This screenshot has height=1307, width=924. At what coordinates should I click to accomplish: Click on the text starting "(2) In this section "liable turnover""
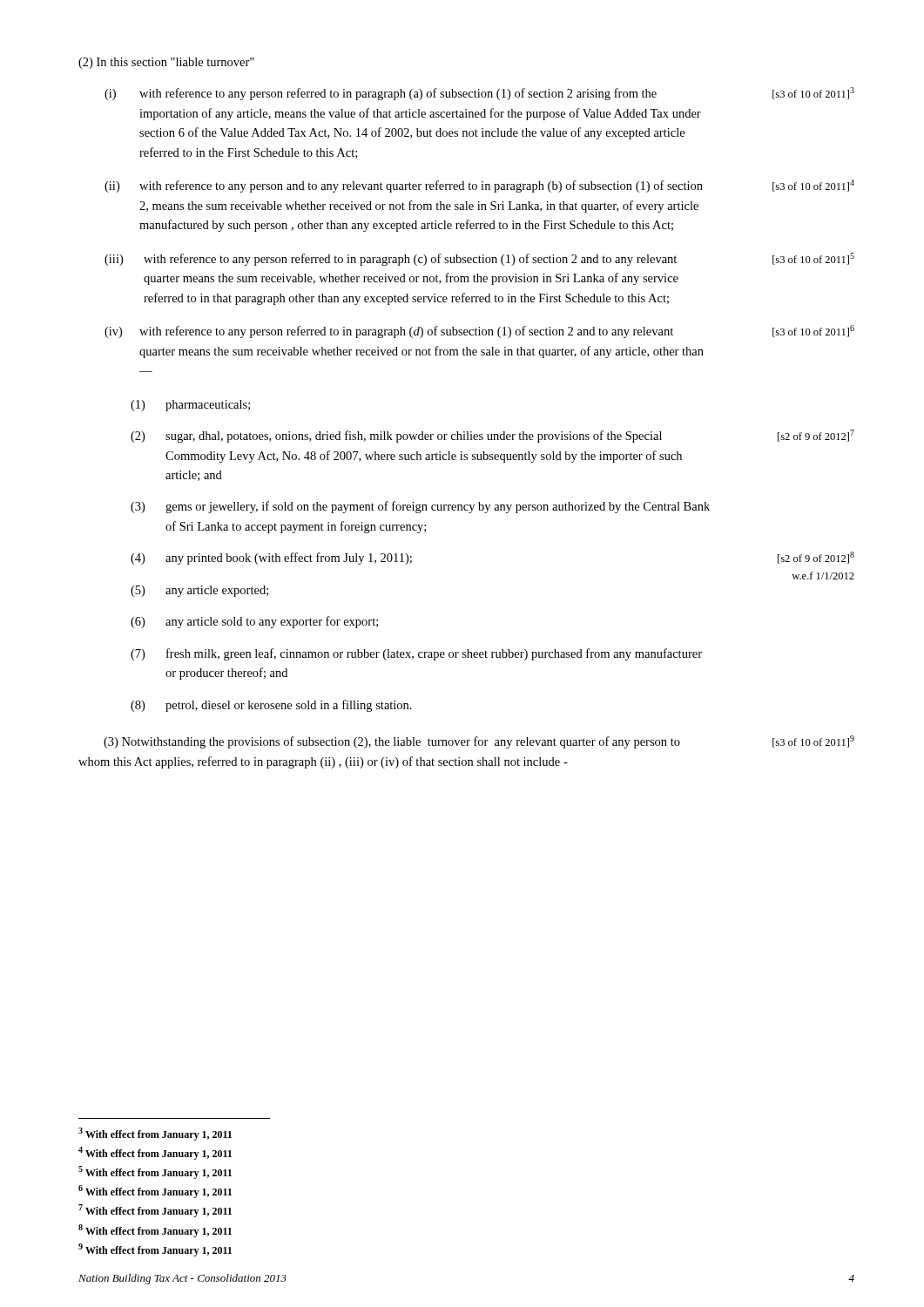pyautogui.click(x=166, y=62)
